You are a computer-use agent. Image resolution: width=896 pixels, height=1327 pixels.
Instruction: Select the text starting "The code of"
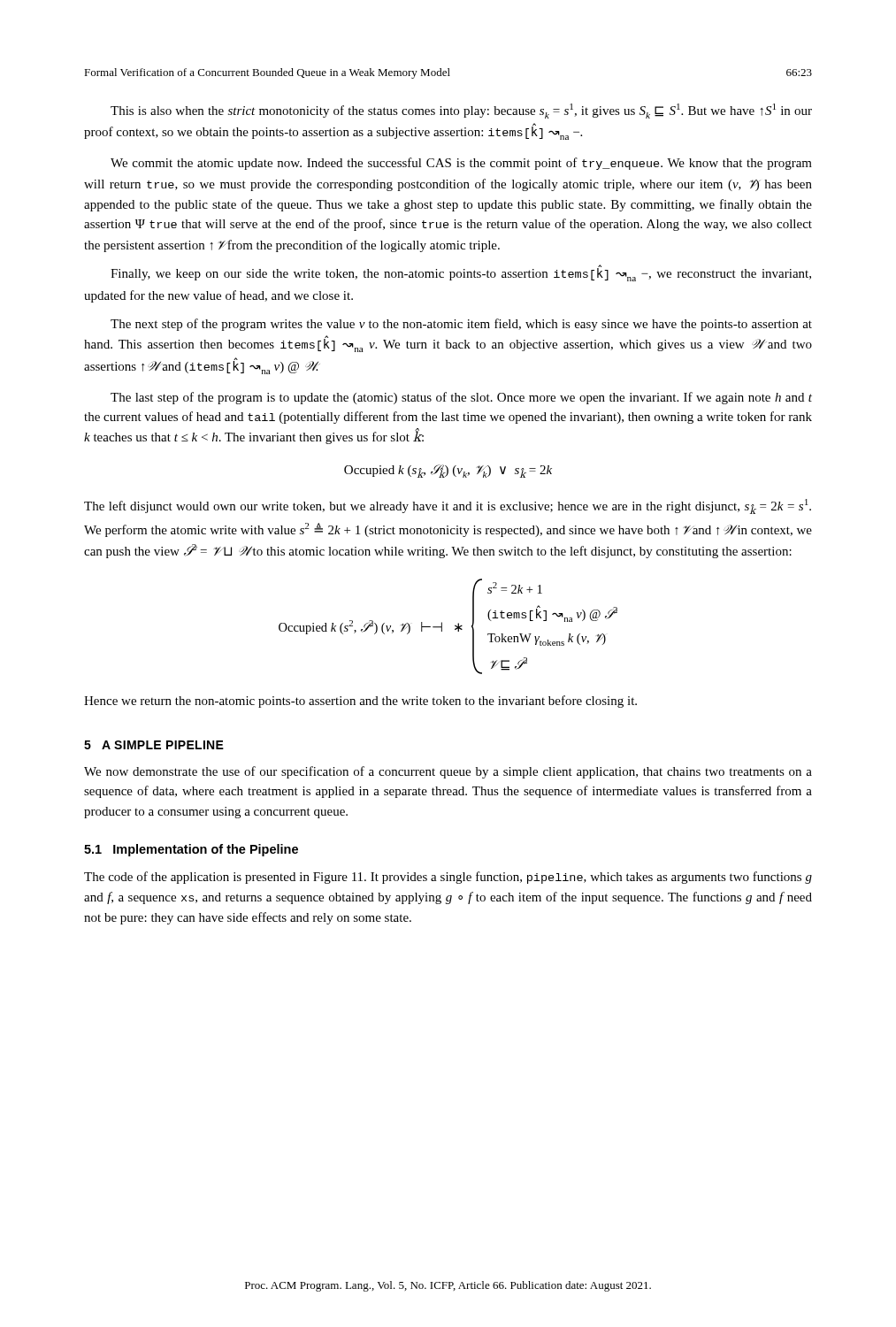point(448,897)
